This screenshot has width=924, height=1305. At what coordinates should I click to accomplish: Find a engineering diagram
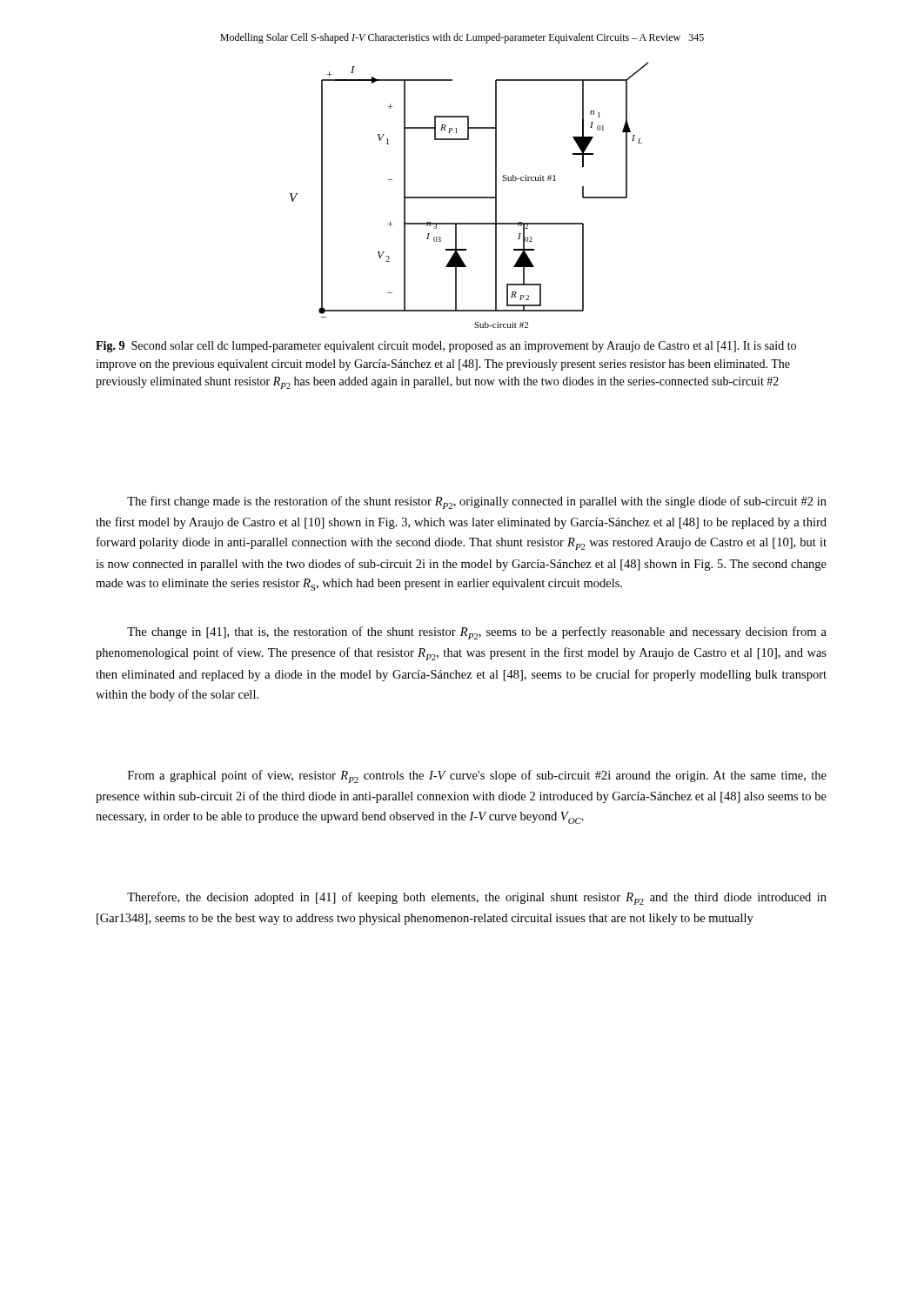[x=461, y=193]
